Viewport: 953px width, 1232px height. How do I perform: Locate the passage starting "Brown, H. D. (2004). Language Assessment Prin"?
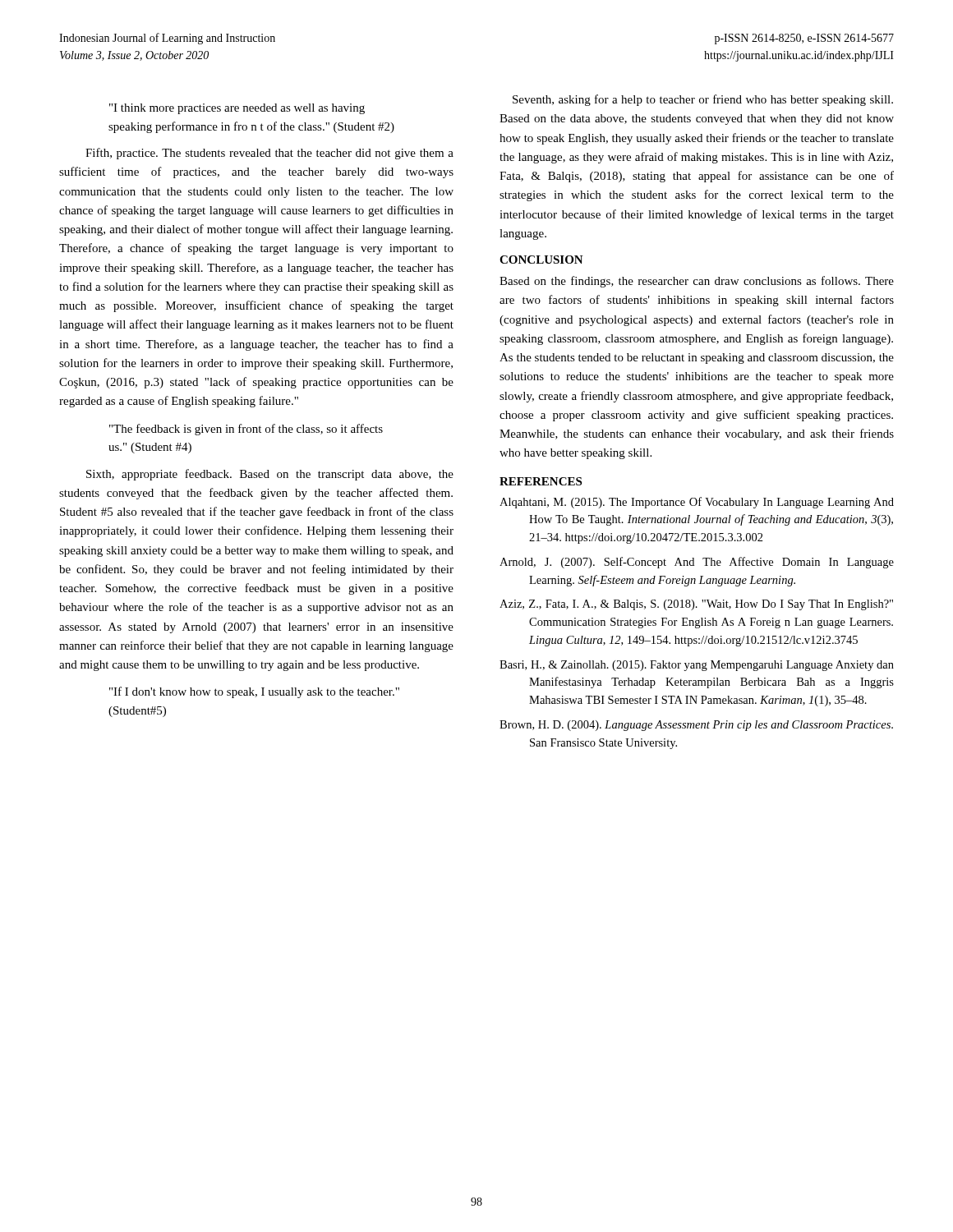point(697,733)
